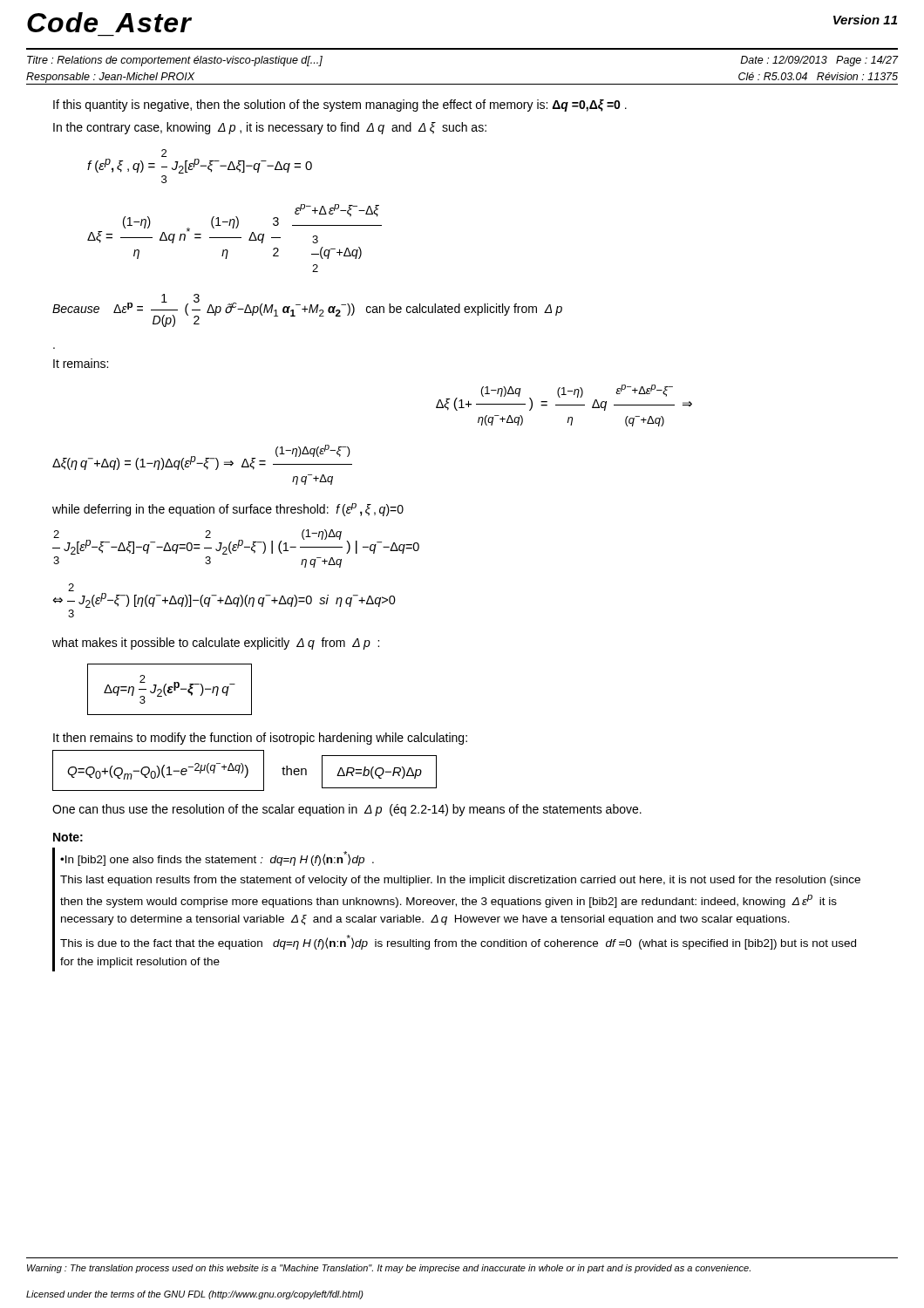Locate the text starting "In the contrary case, knowing Δ p ,"

point(270,127)
